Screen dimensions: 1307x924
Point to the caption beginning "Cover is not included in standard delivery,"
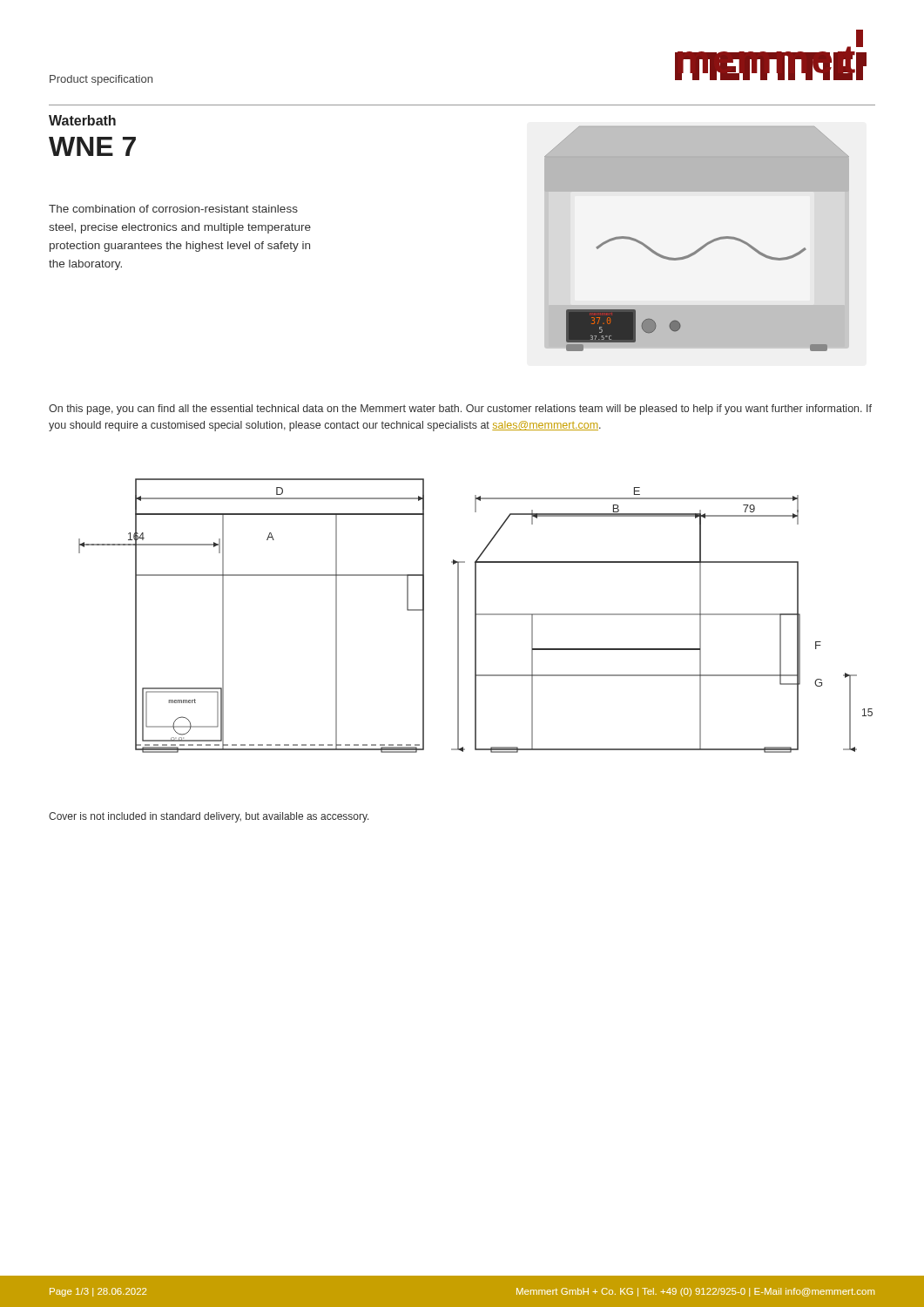tap(209, 816)
